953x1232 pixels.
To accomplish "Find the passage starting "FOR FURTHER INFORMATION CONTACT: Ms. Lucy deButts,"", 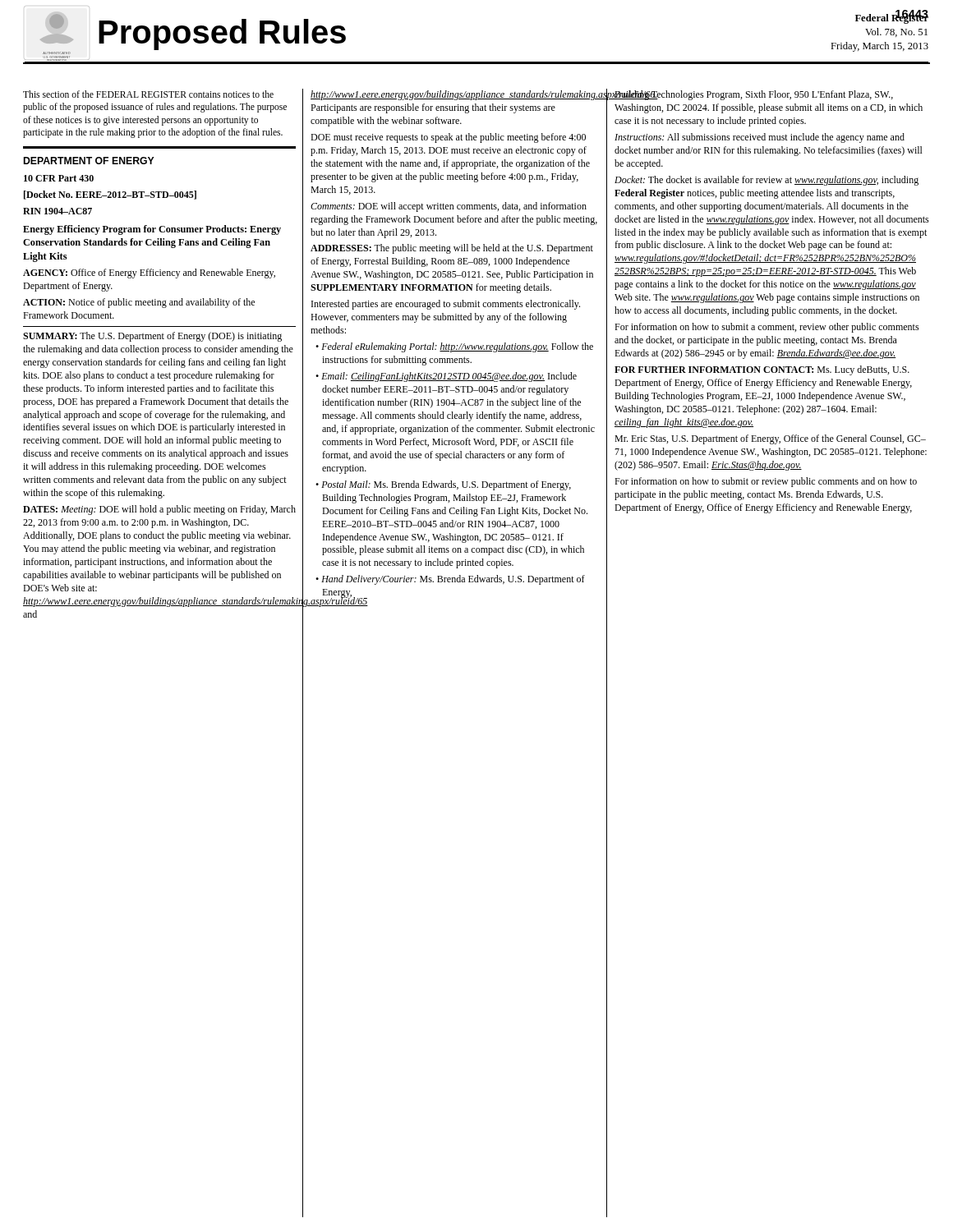I will (x=763, y=396).
